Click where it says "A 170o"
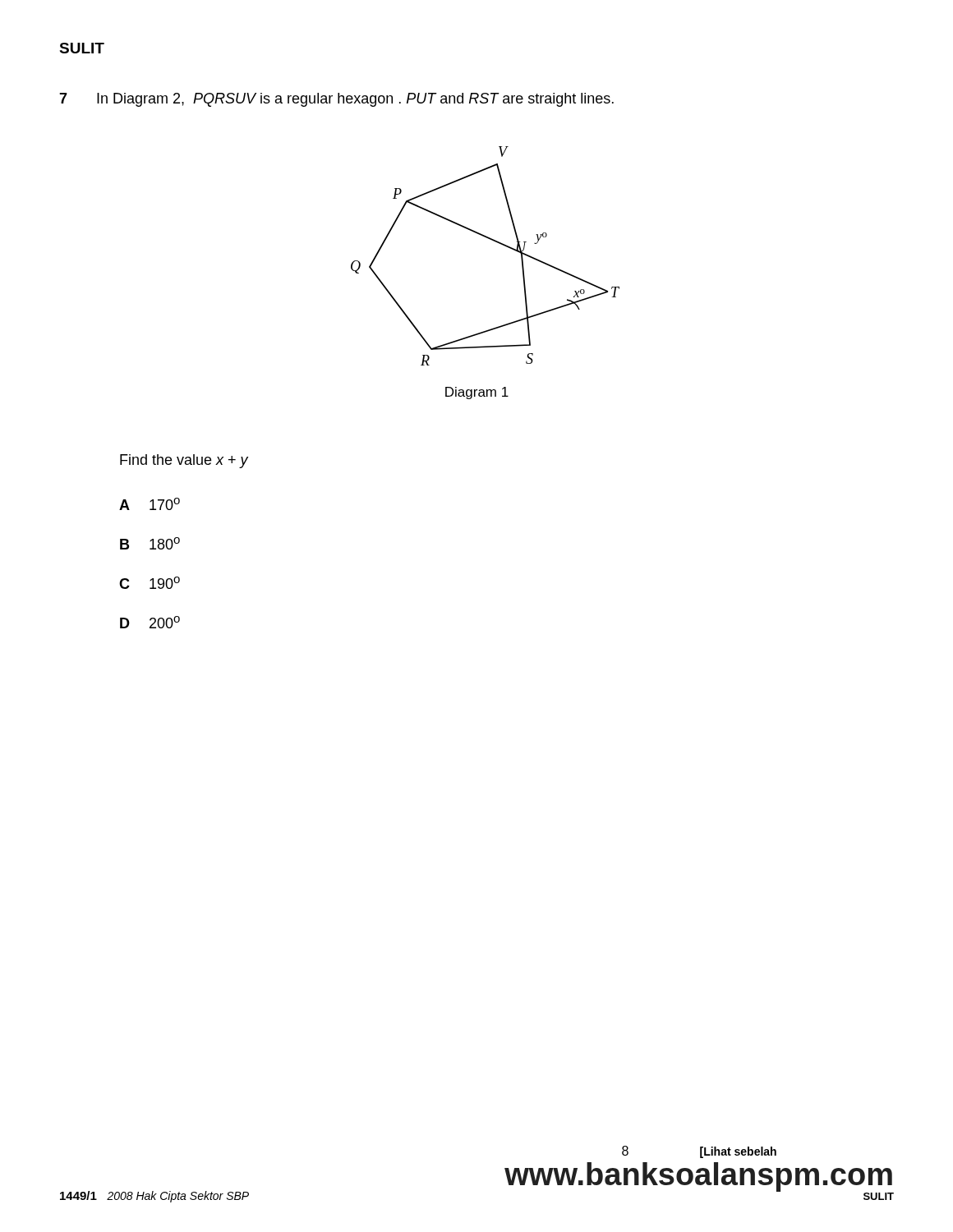Viewport: 953px width, 1232px height. coord(150,503)
